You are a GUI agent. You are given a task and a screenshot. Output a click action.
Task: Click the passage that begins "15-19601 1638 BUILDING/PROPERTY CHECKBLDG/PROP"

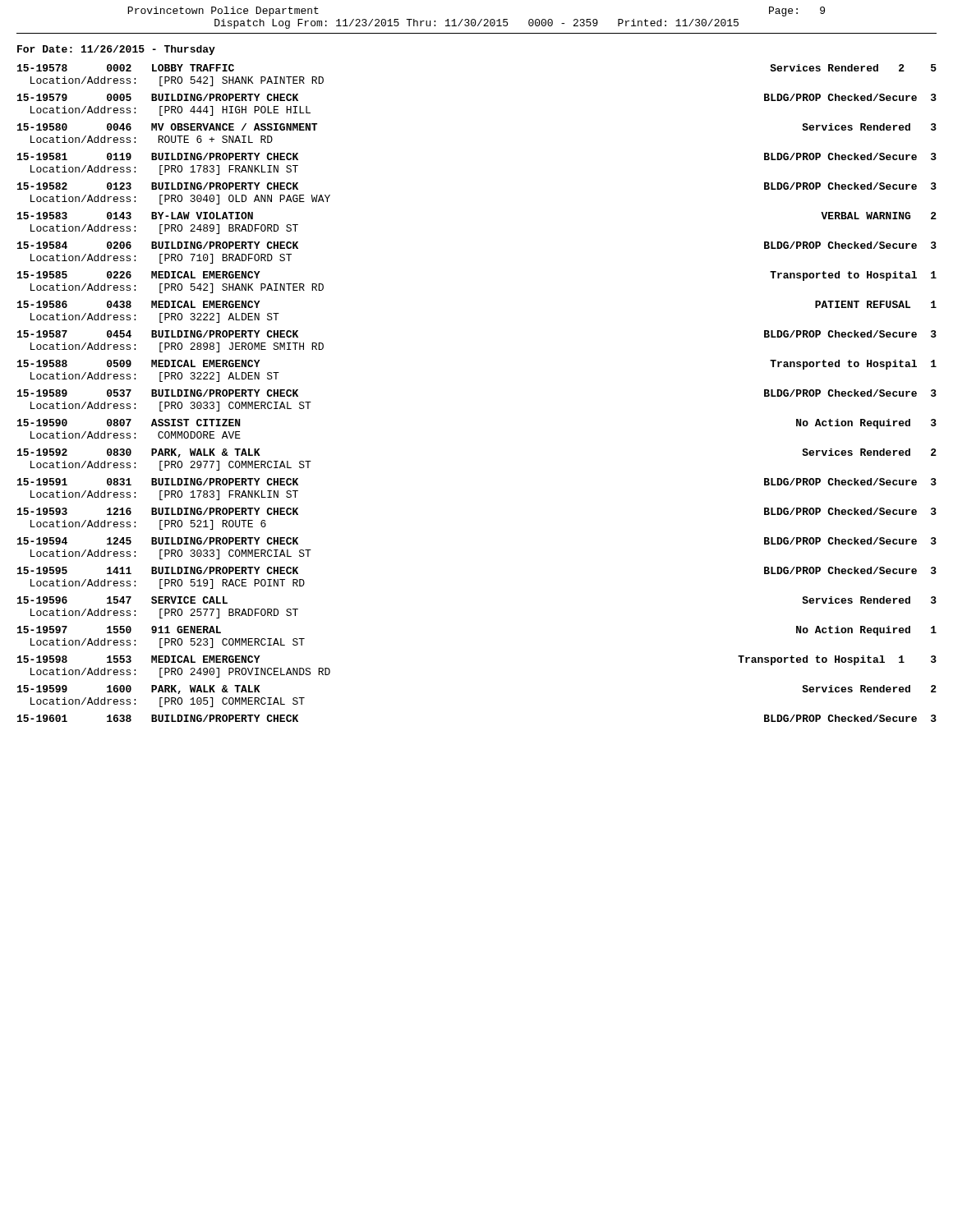[x=39, y=718]
